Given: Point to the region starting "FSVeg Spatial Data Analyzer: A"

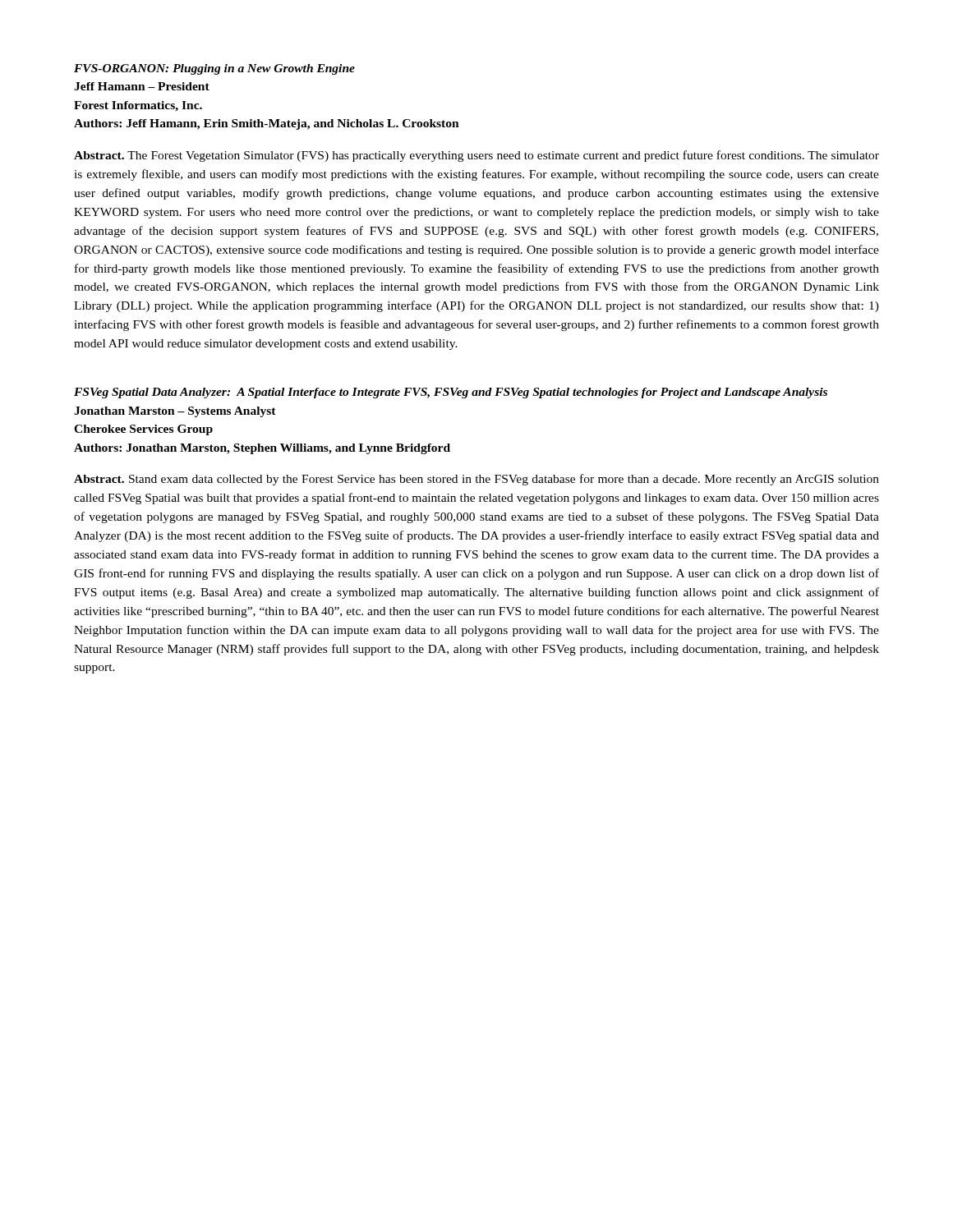Looking at the screenshot, I should coord(451,393).
